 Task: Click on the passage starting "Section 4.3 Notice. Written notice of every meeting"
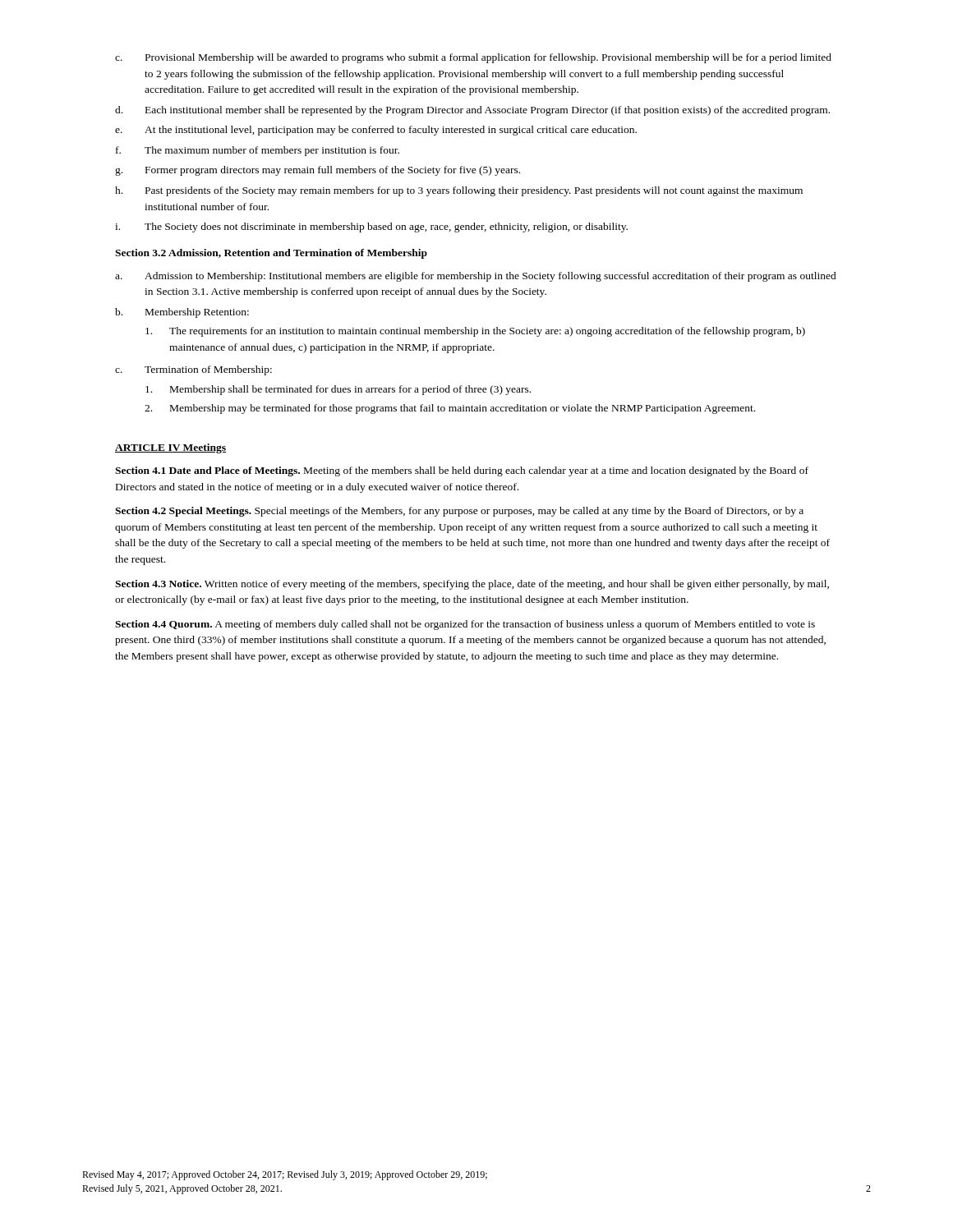472,591
